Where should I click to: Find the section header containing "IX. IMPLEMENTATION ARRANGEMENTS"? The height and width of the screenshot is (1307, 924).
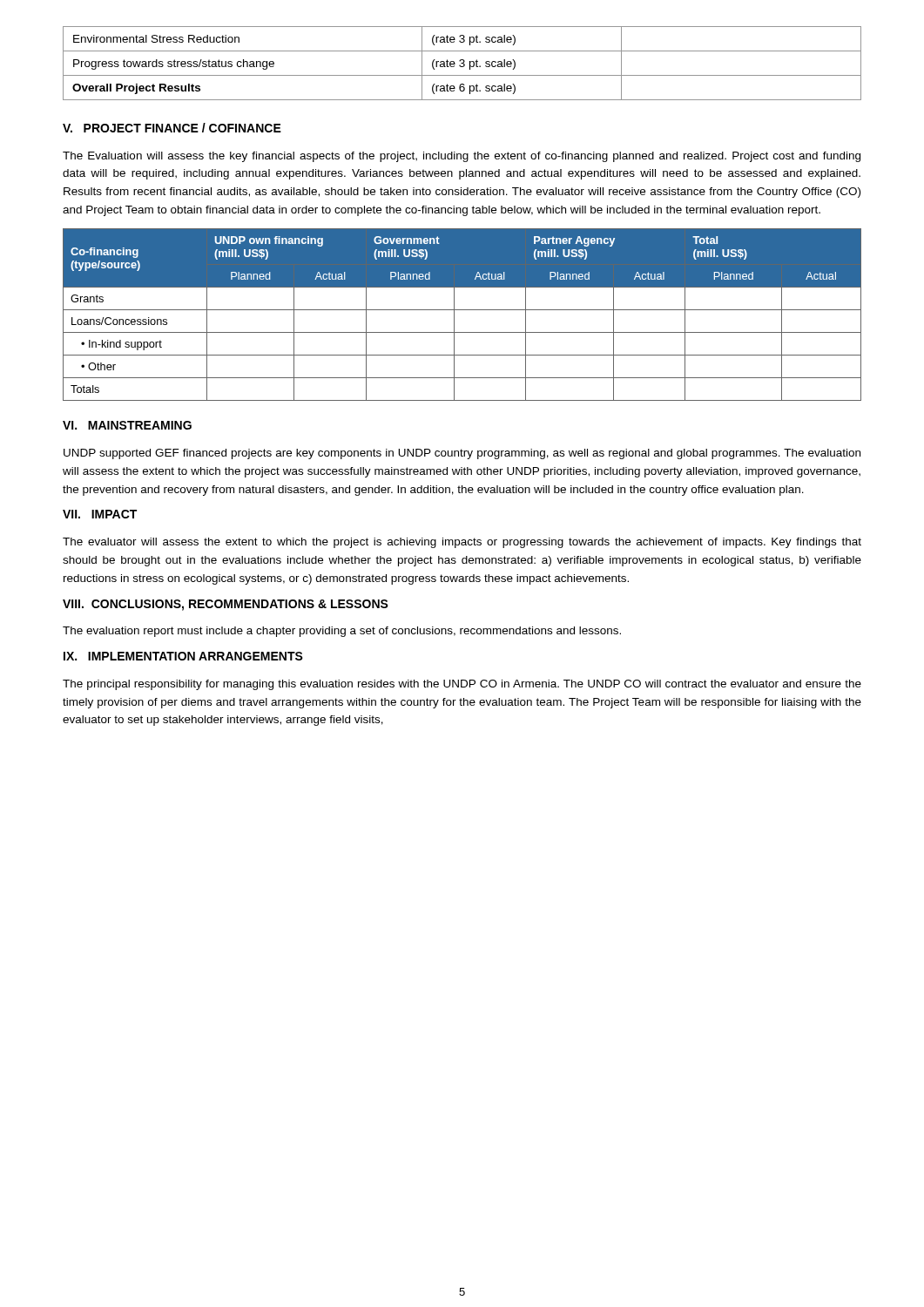(183, 656)
